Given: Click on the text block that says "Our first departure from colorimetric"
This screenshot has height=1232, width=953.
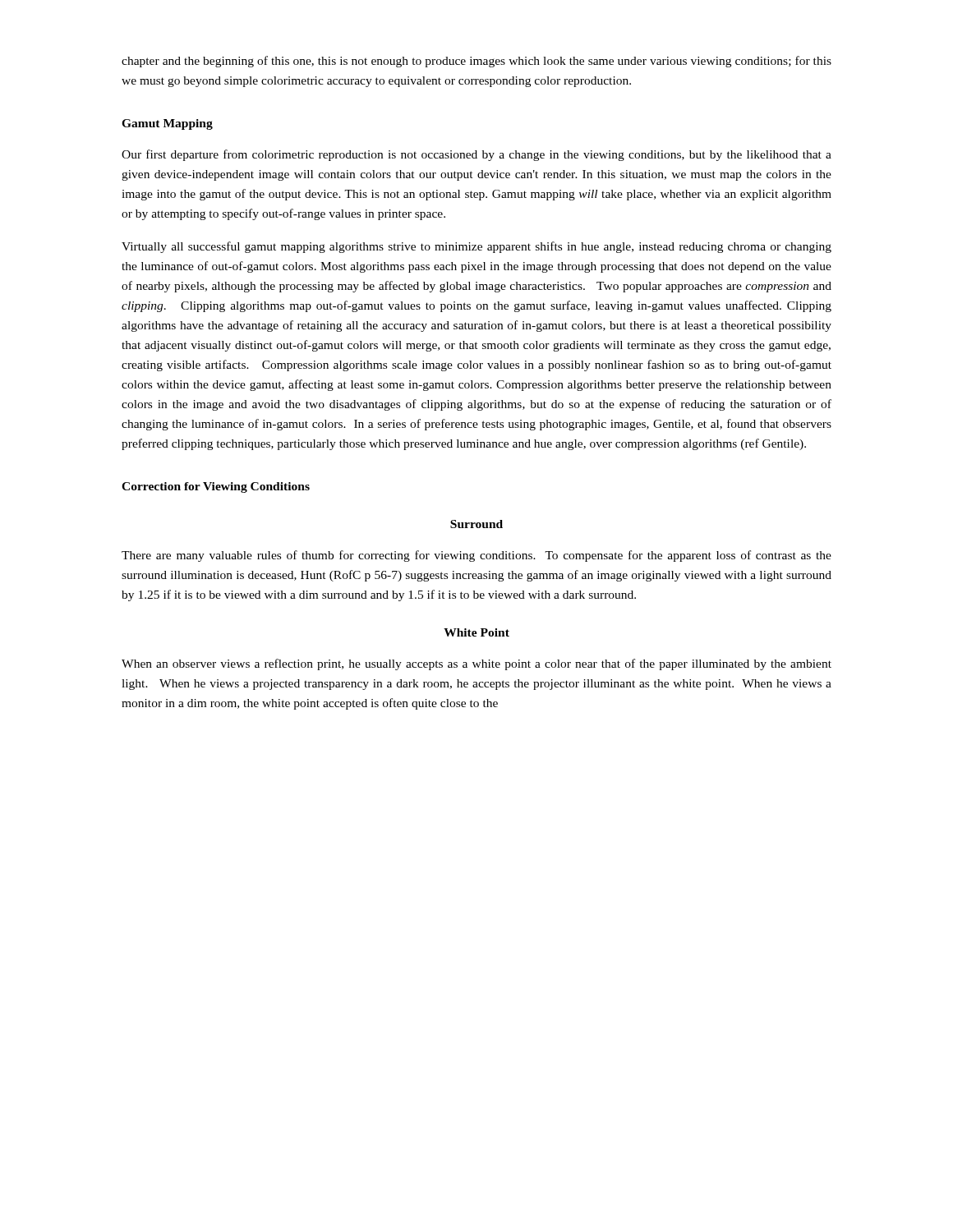Looking at the screenshot, I should click(476, 184).
